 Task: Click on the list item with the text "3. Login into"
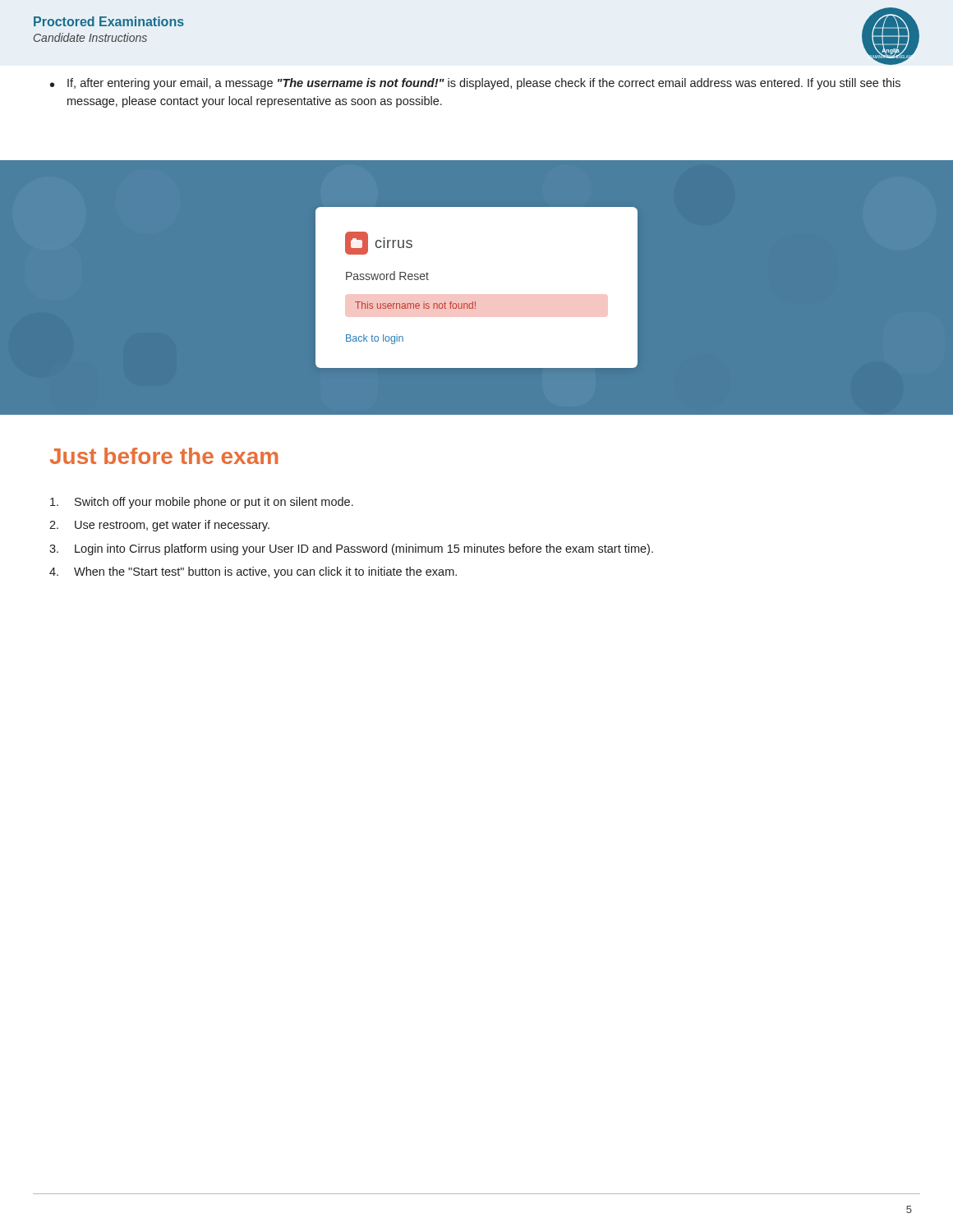352,549
